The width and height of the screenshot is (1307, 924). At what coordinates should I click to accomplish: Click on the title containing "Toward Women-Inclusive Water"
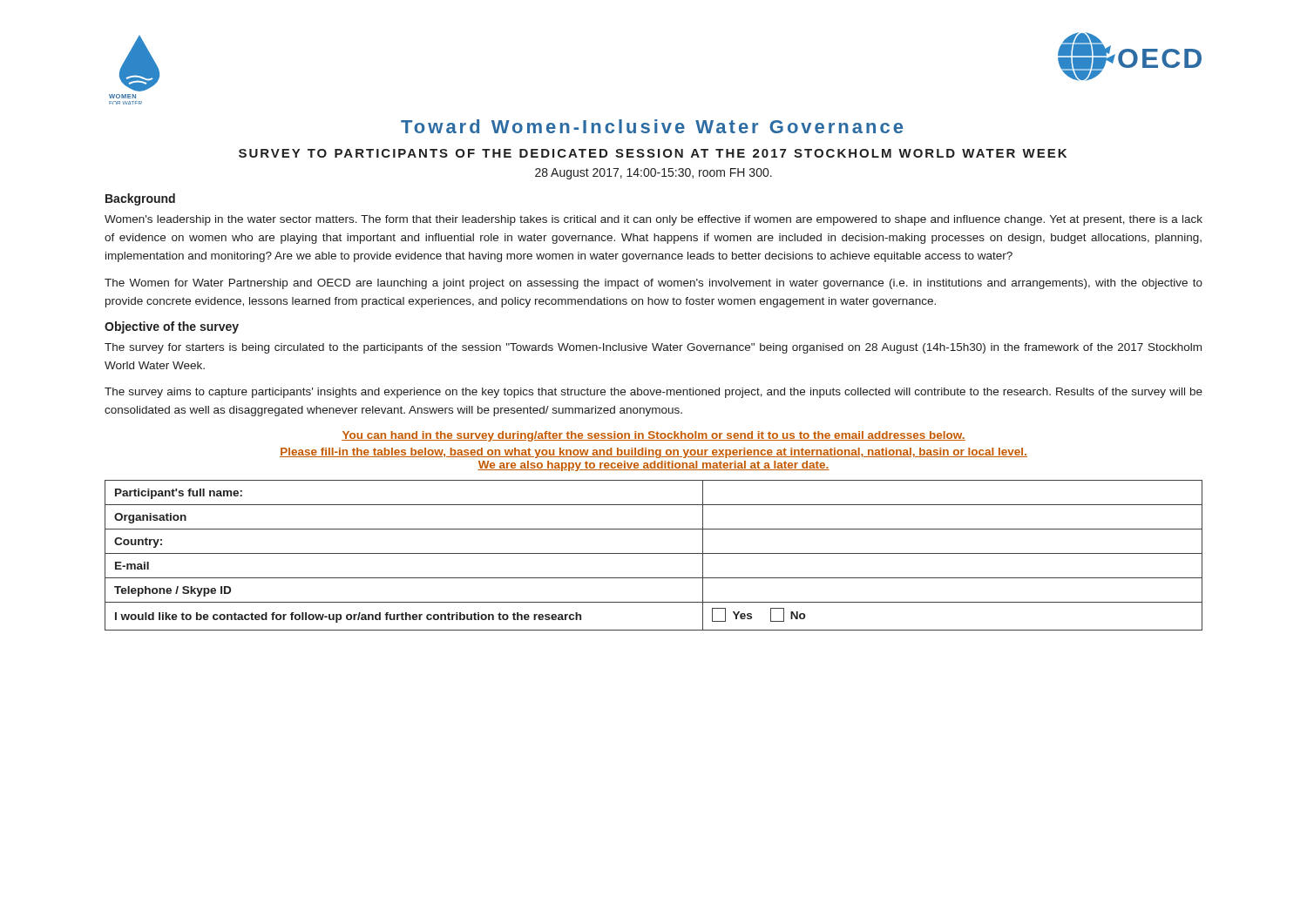click(x=654, y=127)
